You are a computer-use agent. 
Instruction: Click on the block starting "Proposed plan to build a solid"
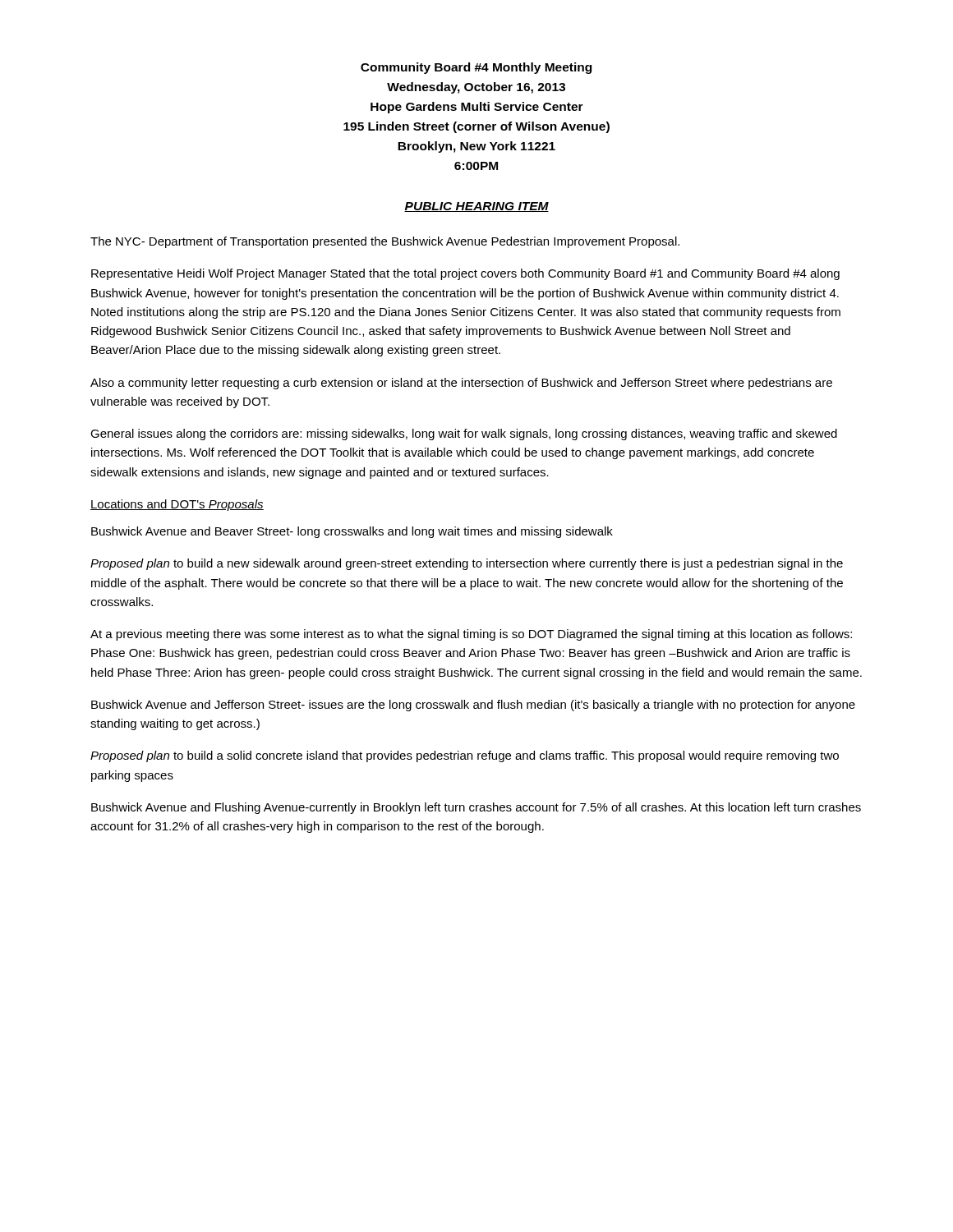pos(465,765)
